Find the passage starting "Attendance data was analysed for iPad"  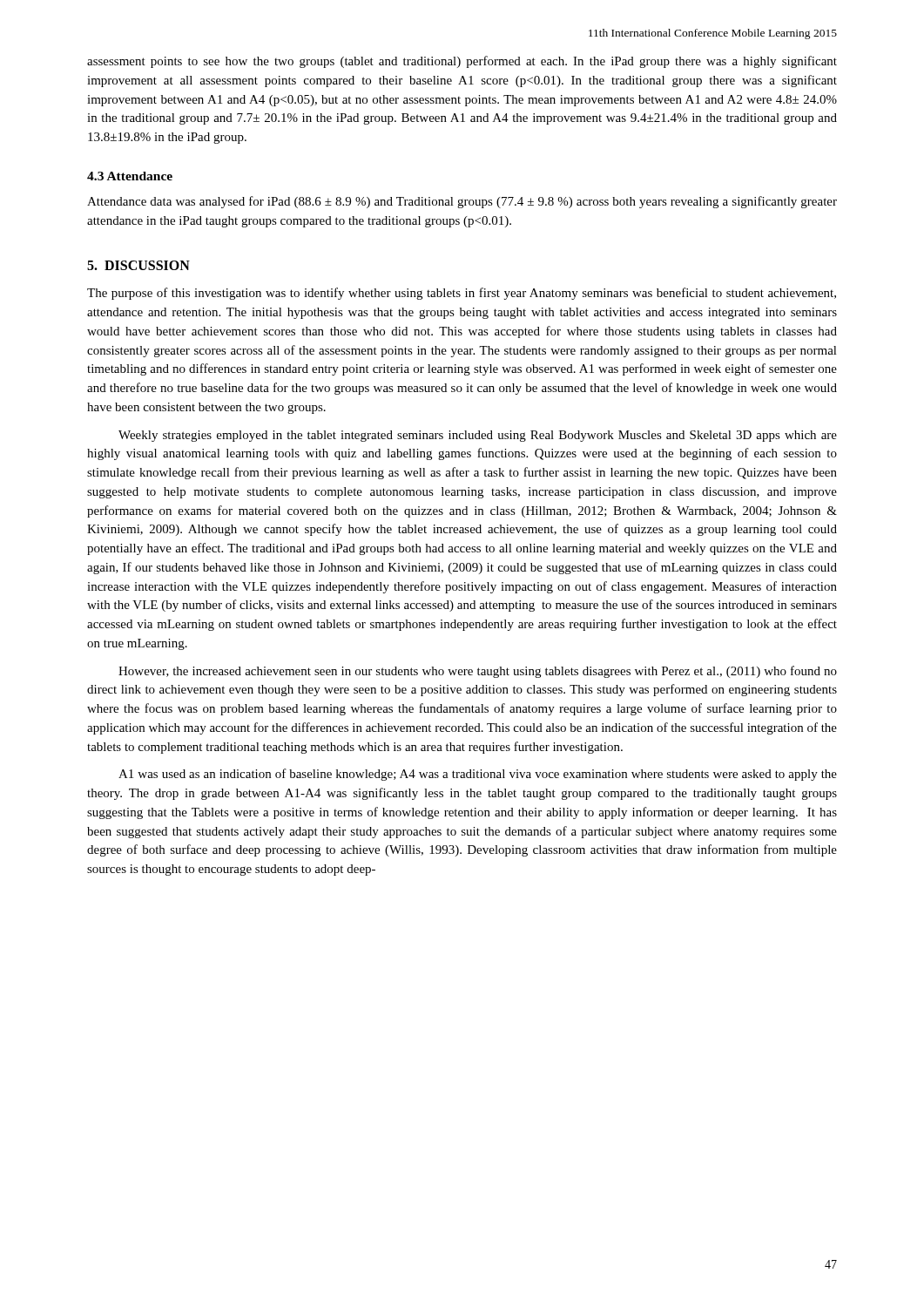point(462,211)
